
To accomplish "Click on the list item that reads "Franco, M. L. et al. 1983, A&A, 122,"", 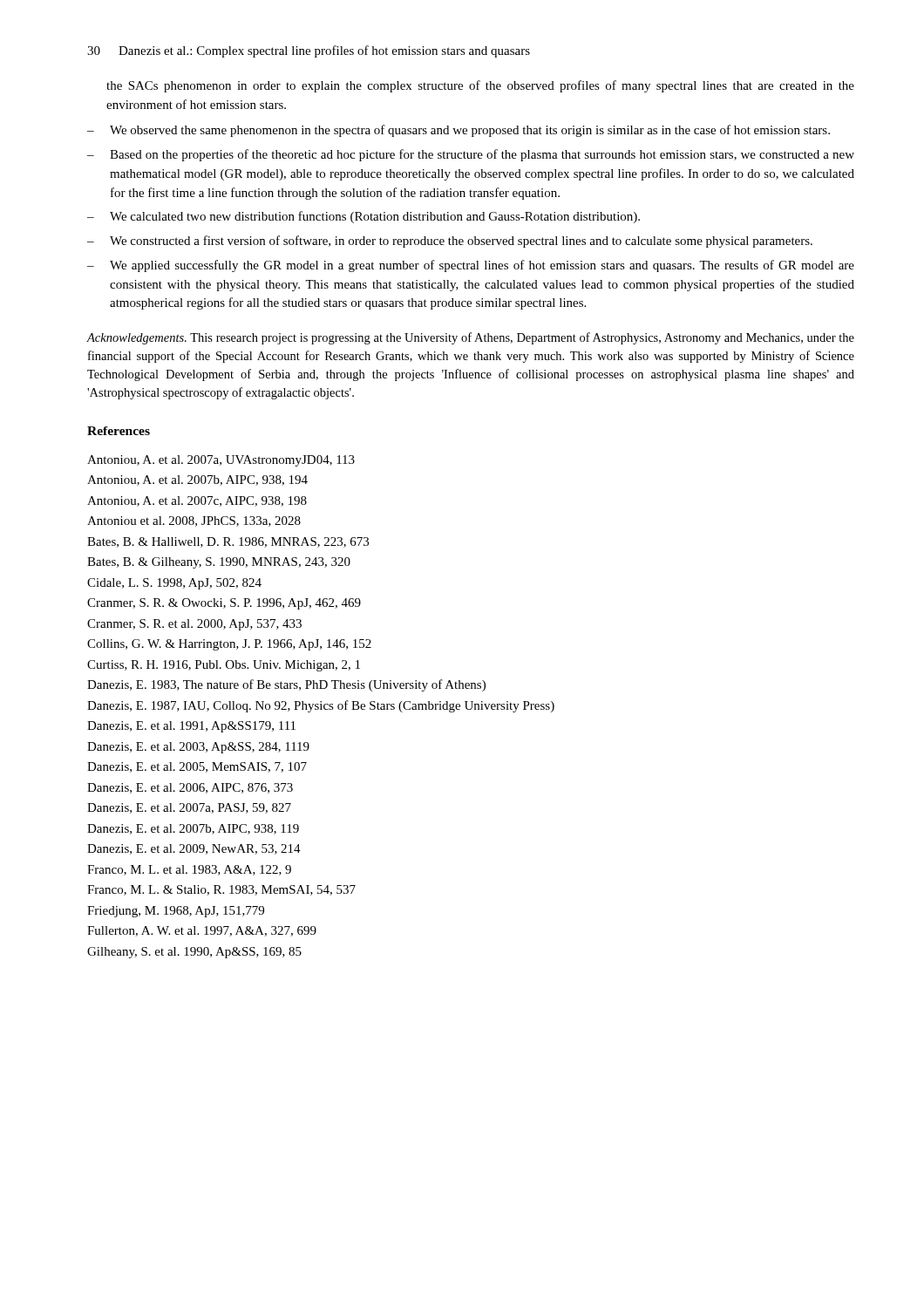I will (189, 870).
